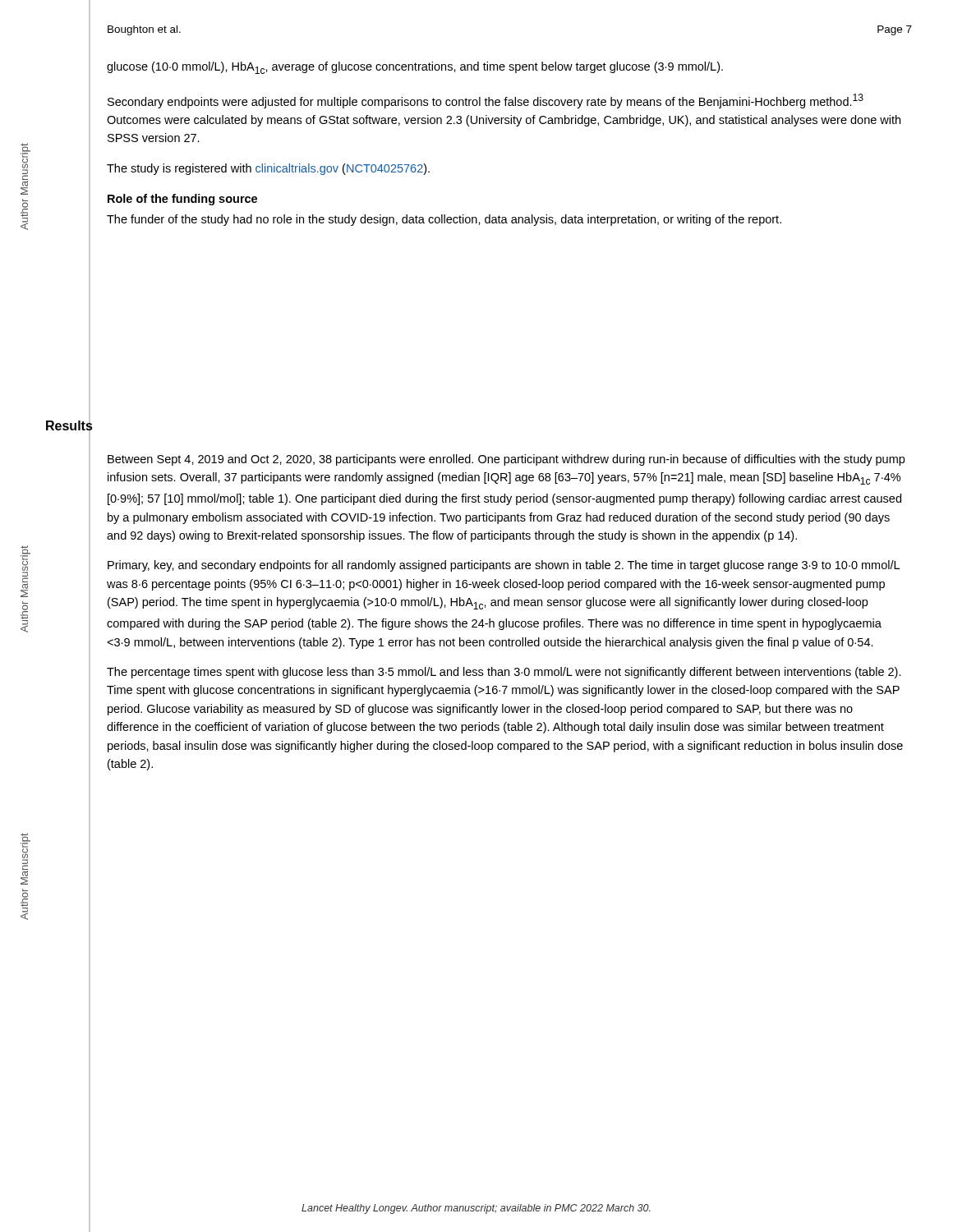Image resolution: width=953 pixels, height=1232 pixels.
Task: Click on the block starting "Between Sept 4, 2019 and Oct 2,"
Action: [x=506, y=497]
